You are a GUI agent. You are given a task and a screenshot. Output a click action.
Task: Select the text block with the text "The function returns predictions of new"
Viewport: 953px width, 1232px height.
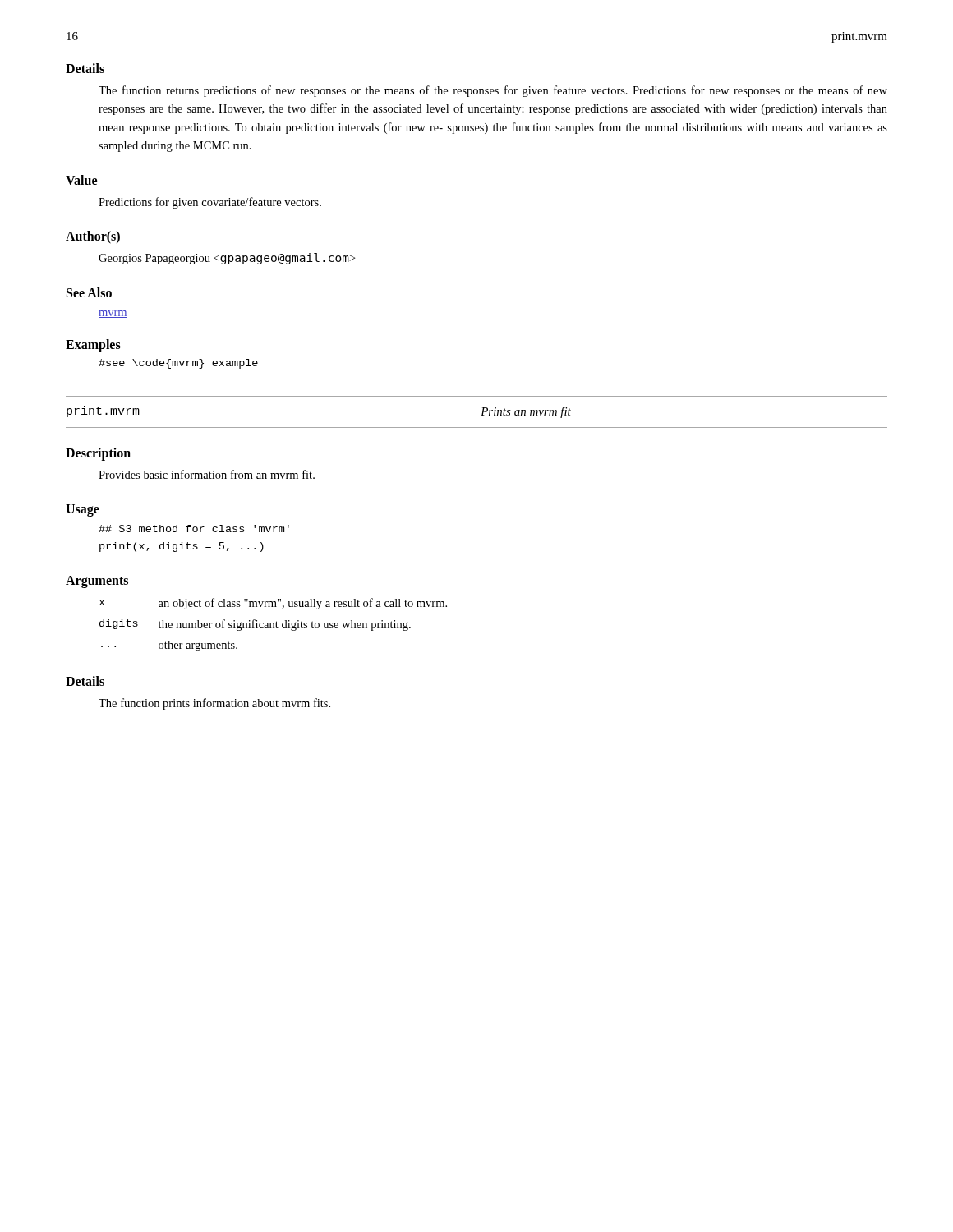click(x=493, y=118)
